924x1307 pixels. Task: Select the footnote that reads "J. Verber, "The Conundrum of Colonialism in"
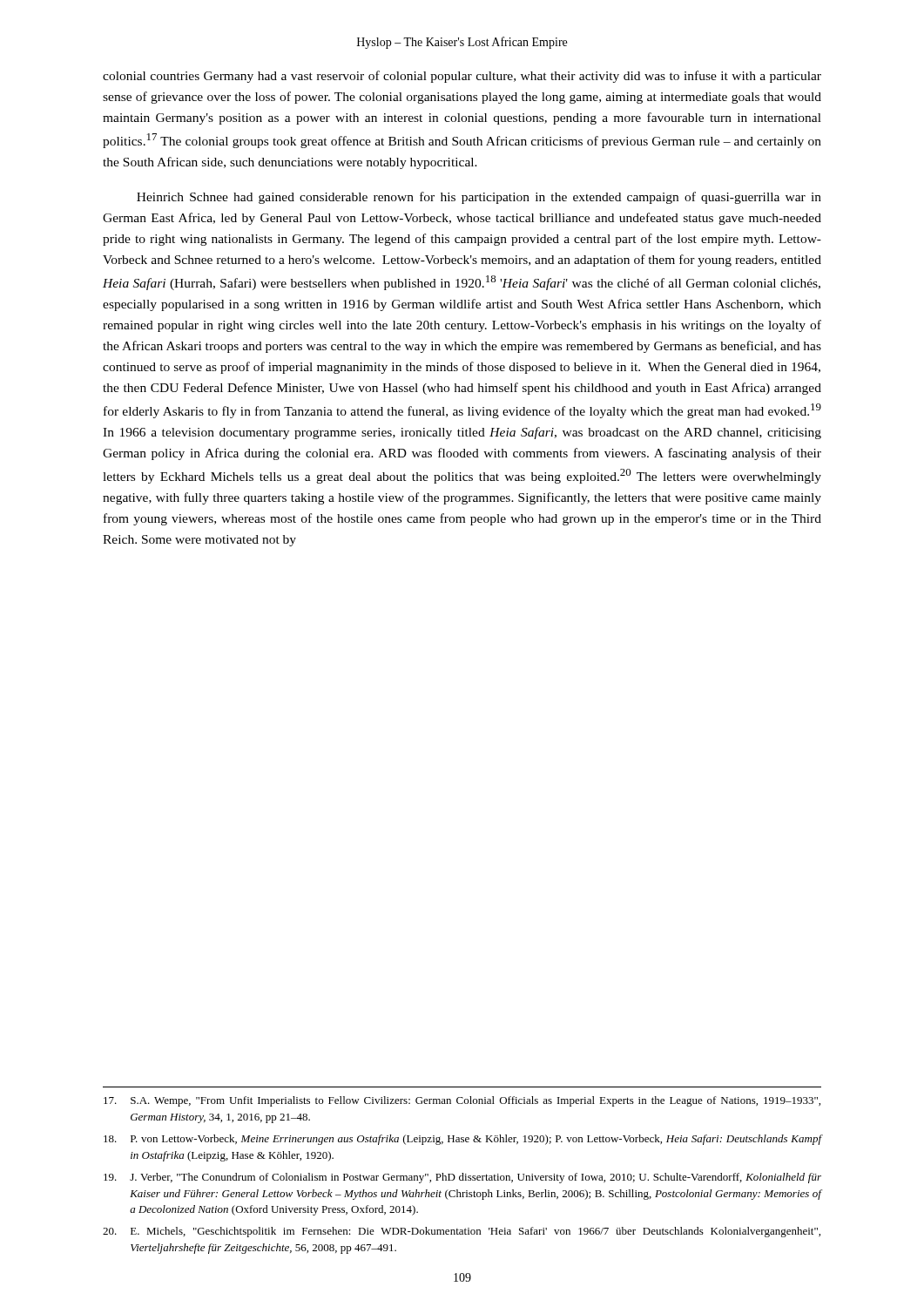pos(462,1194)
